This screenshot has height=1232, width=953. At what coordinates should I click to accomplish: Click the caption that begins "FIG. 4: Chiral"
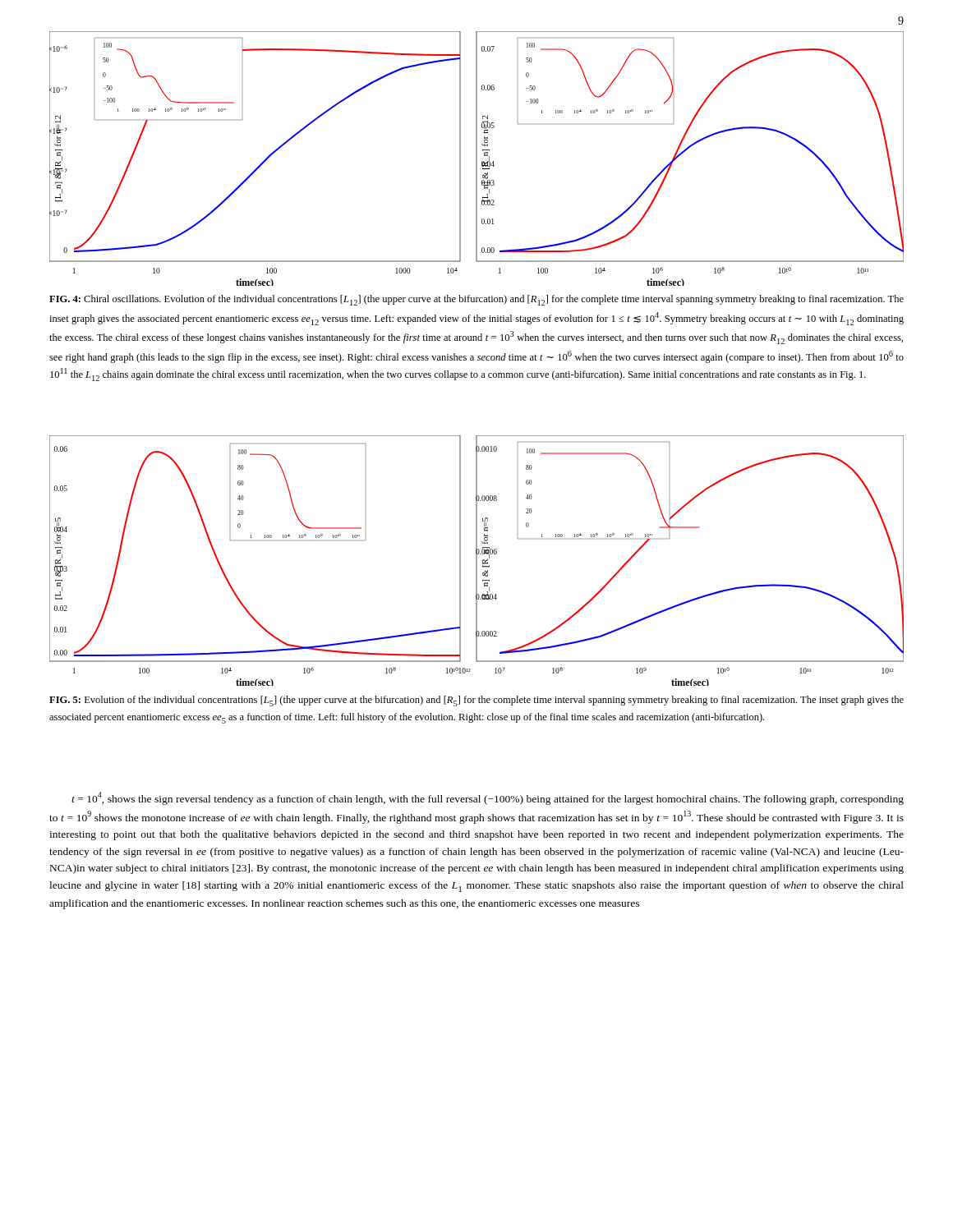click(x=476, y=338)
